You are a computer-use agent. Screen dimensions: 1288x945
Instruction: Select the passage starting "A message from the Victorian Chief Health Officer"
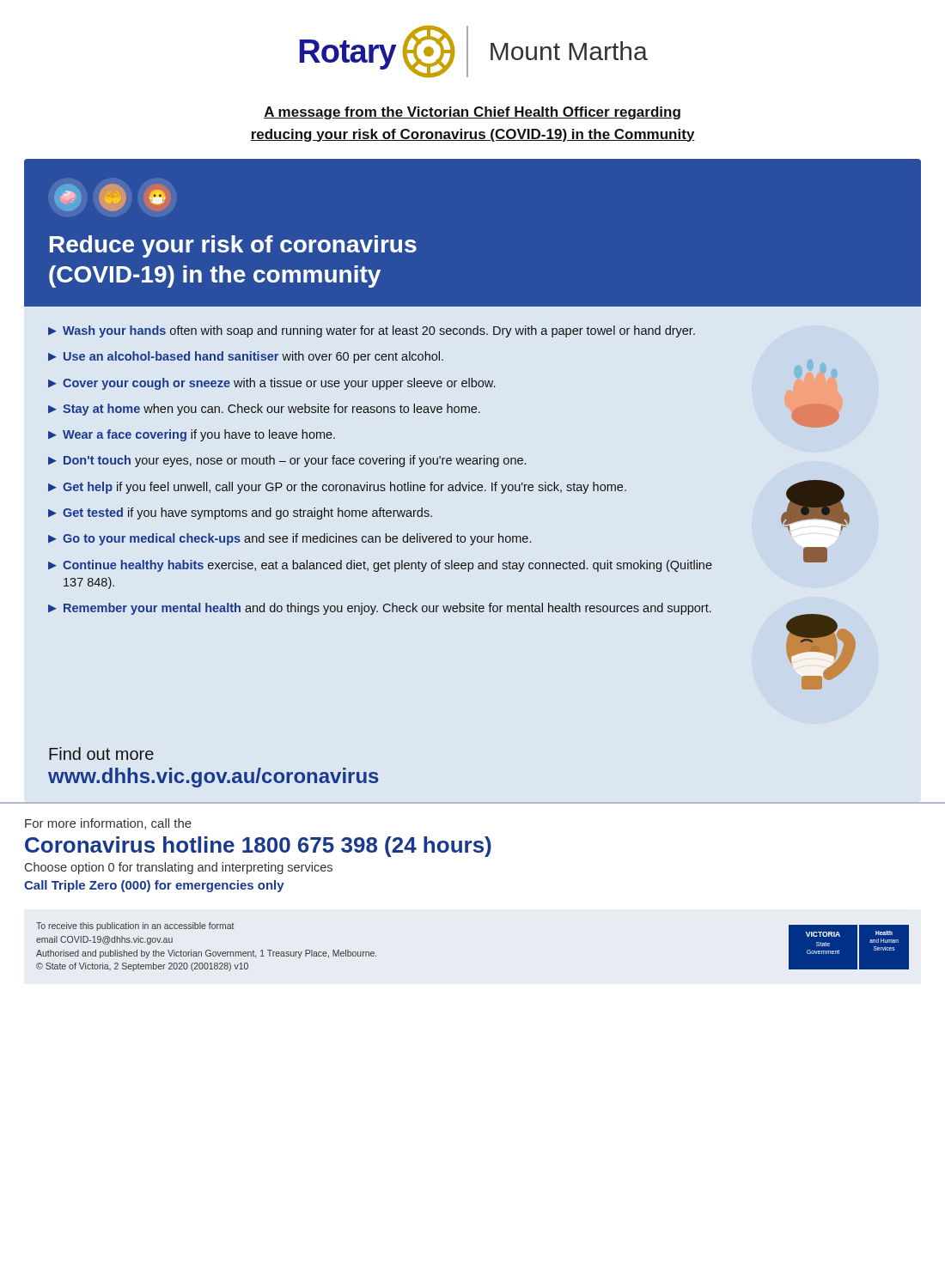click(472, 123)
